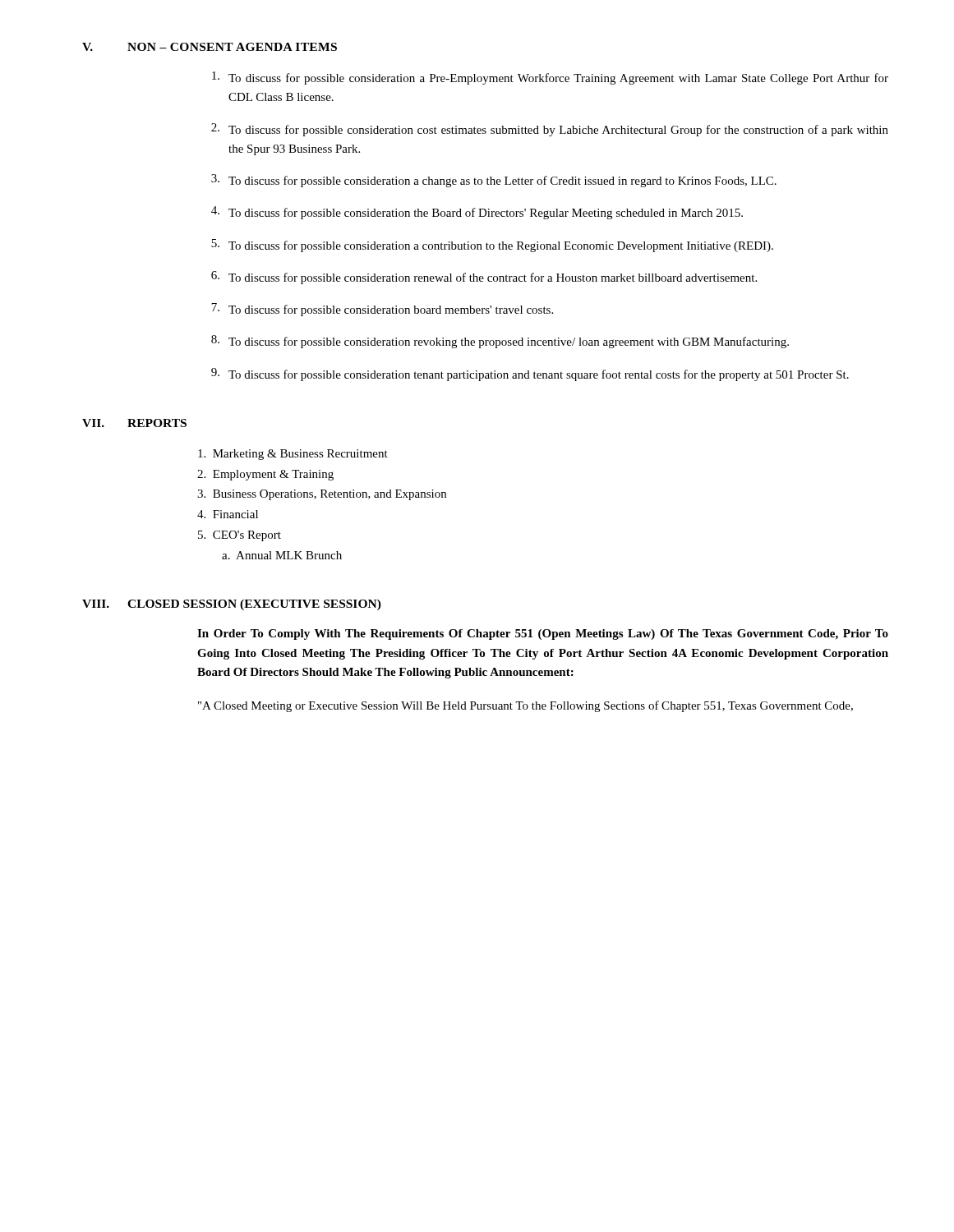Point to the text block starting "8. To discuss"
Viewport: 954px width, 1232px height.
coord(543,342)
